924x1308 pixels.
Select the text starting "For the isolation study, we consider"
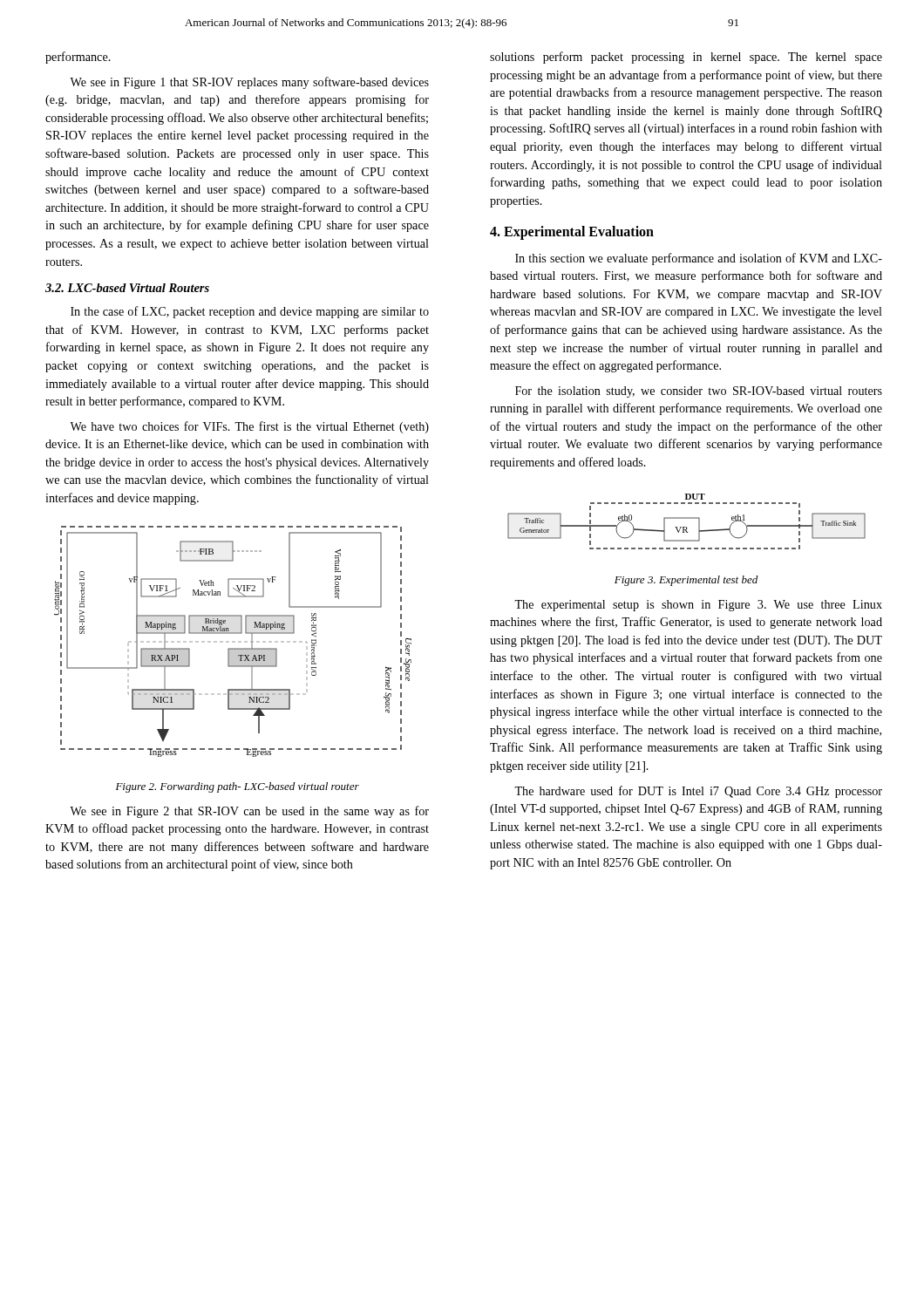[686, 426]
